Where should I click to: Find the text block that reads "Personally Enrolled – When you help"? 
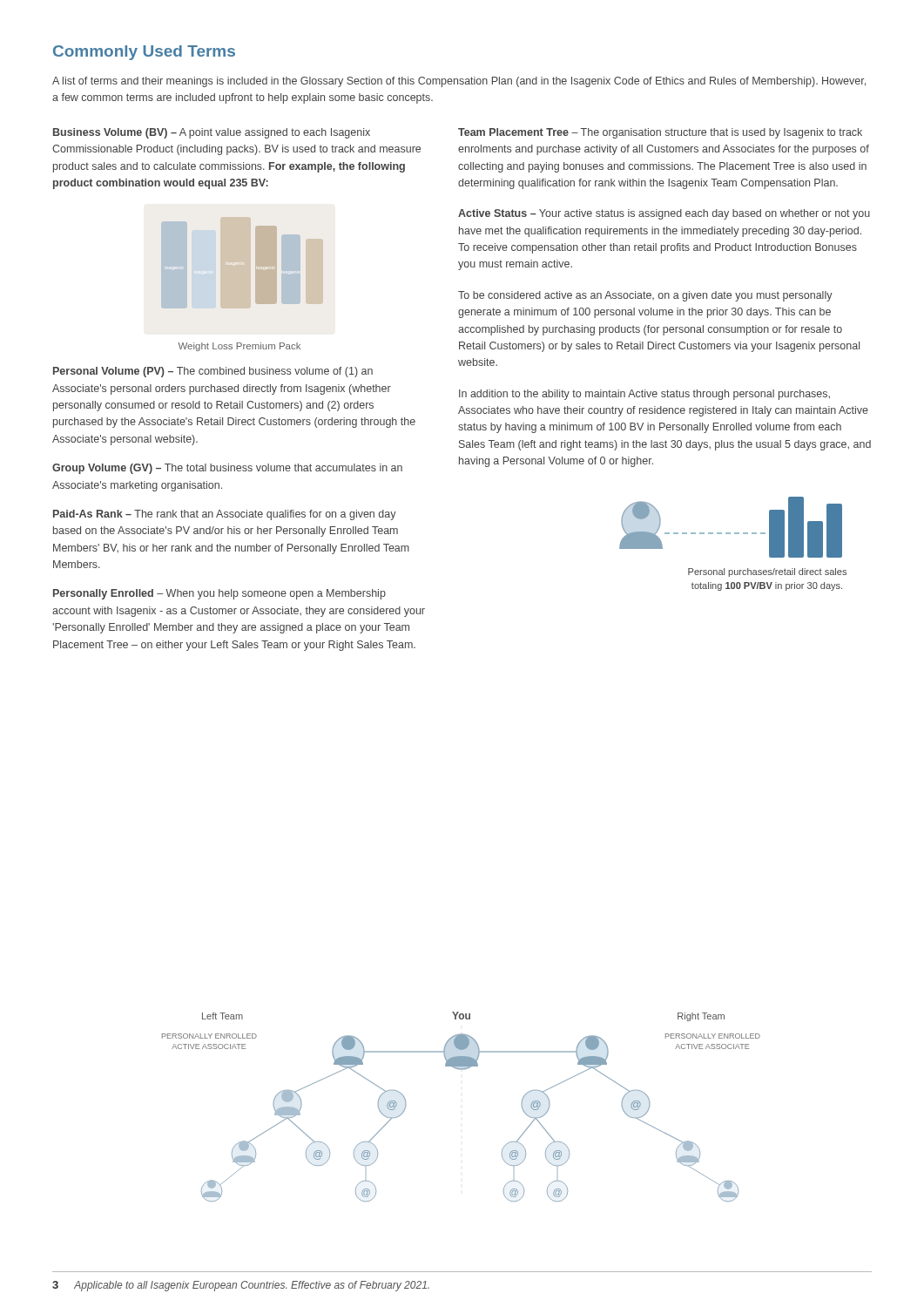point(239,619)
